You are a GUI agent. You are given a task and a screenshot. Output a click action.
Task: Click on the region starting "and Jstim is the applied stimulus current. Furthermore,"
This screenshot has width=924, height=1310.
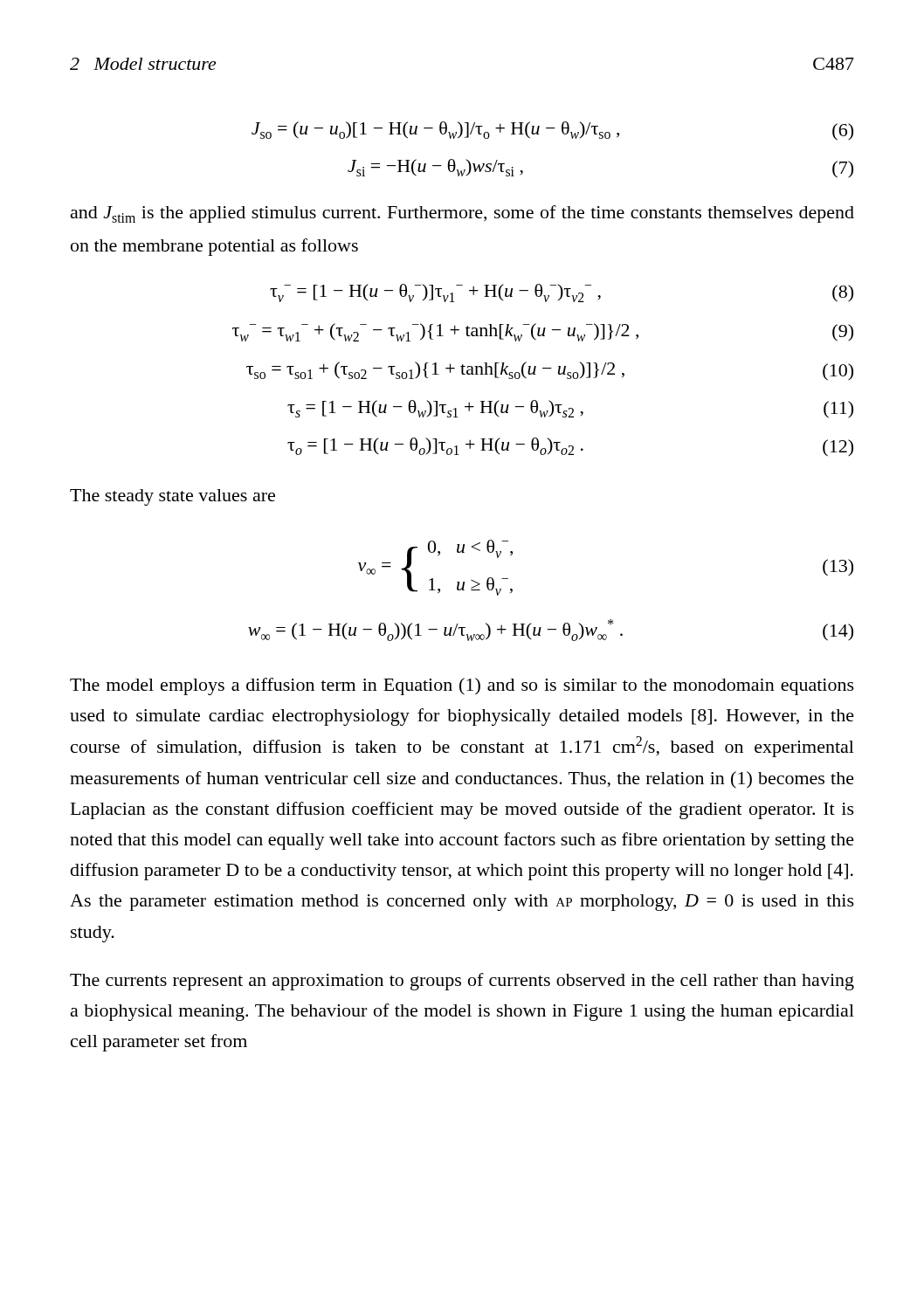[462, 228]
